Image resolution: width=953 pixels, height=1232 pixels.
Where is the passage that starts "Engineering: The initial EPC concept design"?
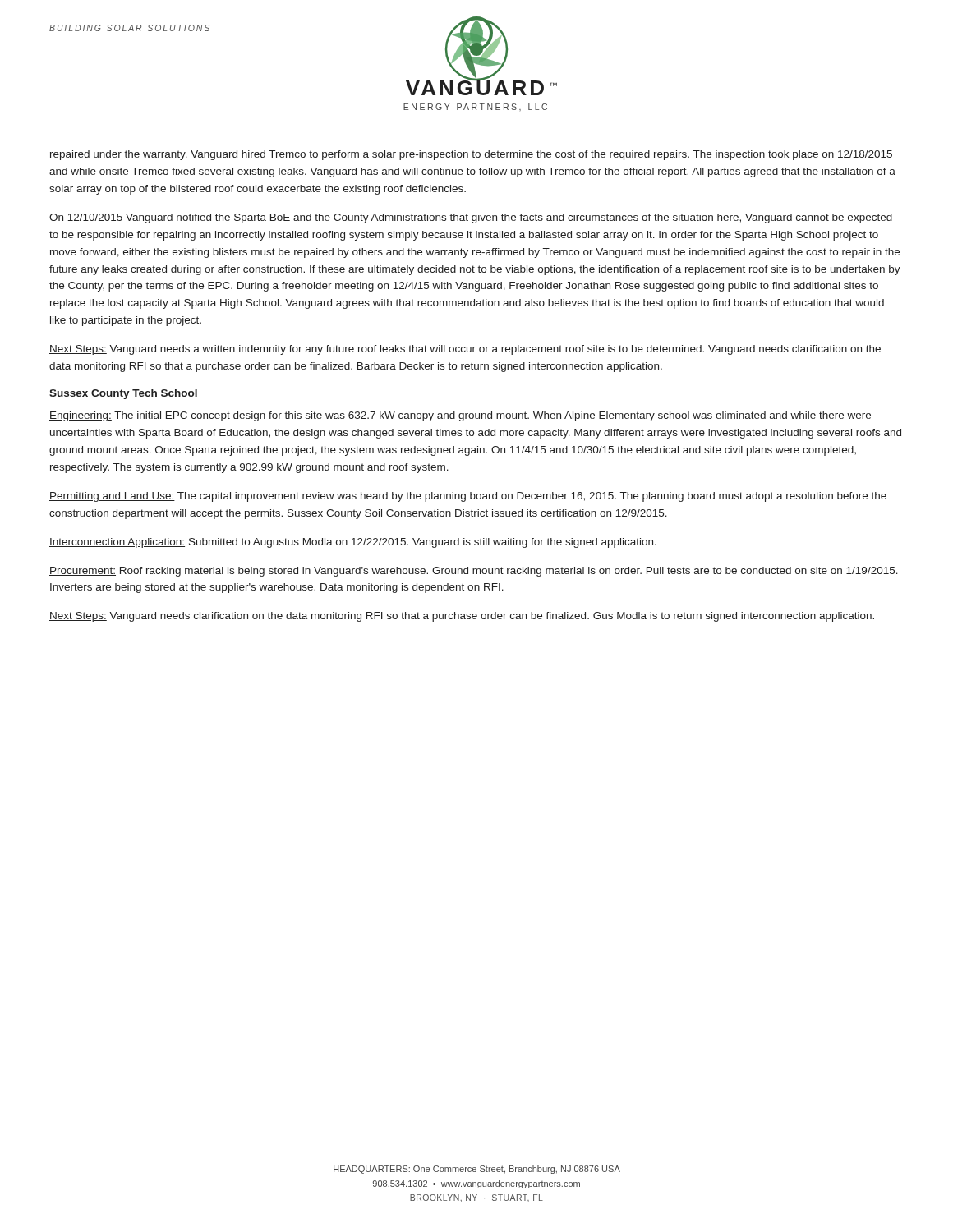(476, 441)
